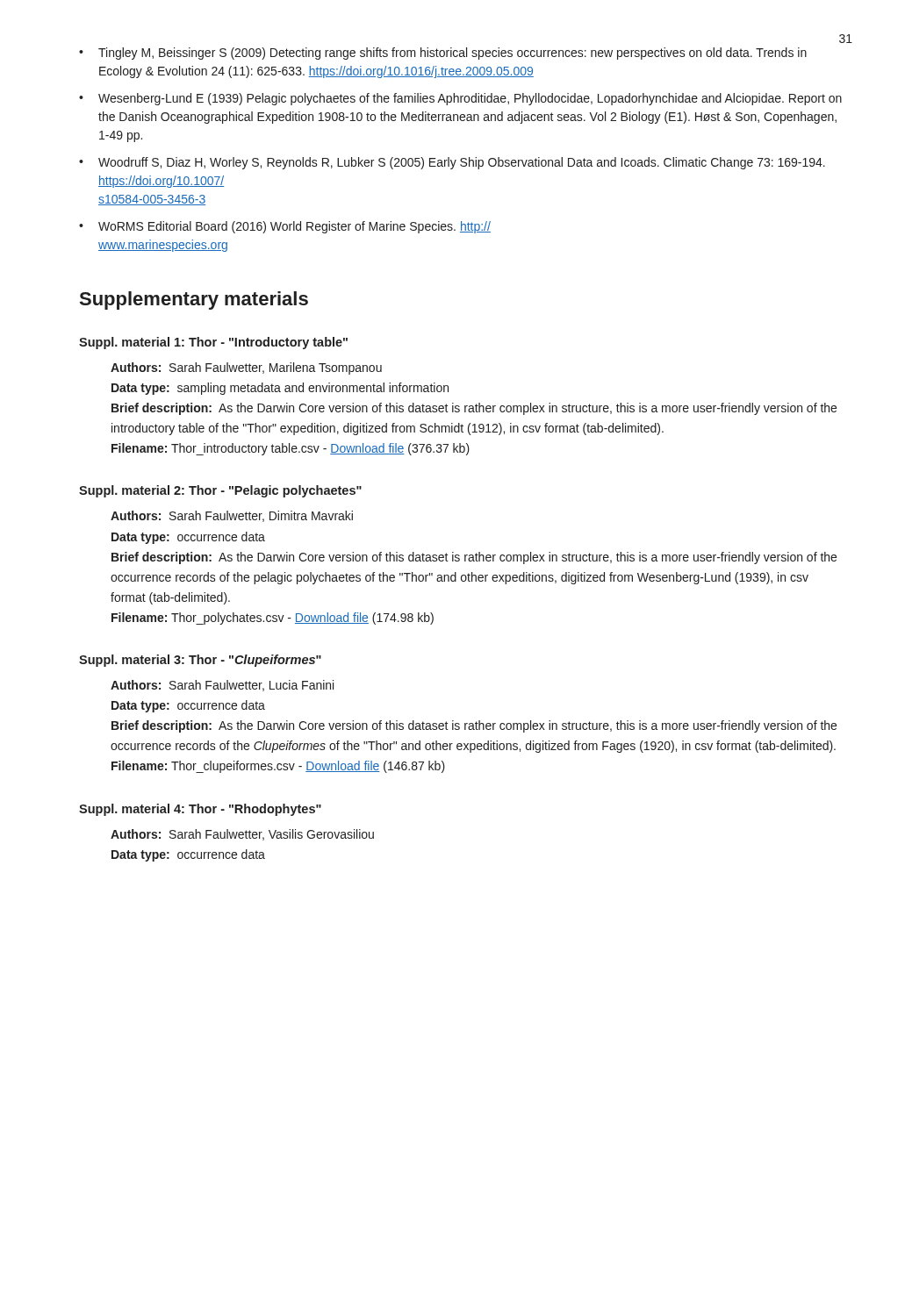Viewport: 905px width, 1316px height.
Task: Find the block on this page that starts "• Woodruff S,"
Action: click(452, 163)
